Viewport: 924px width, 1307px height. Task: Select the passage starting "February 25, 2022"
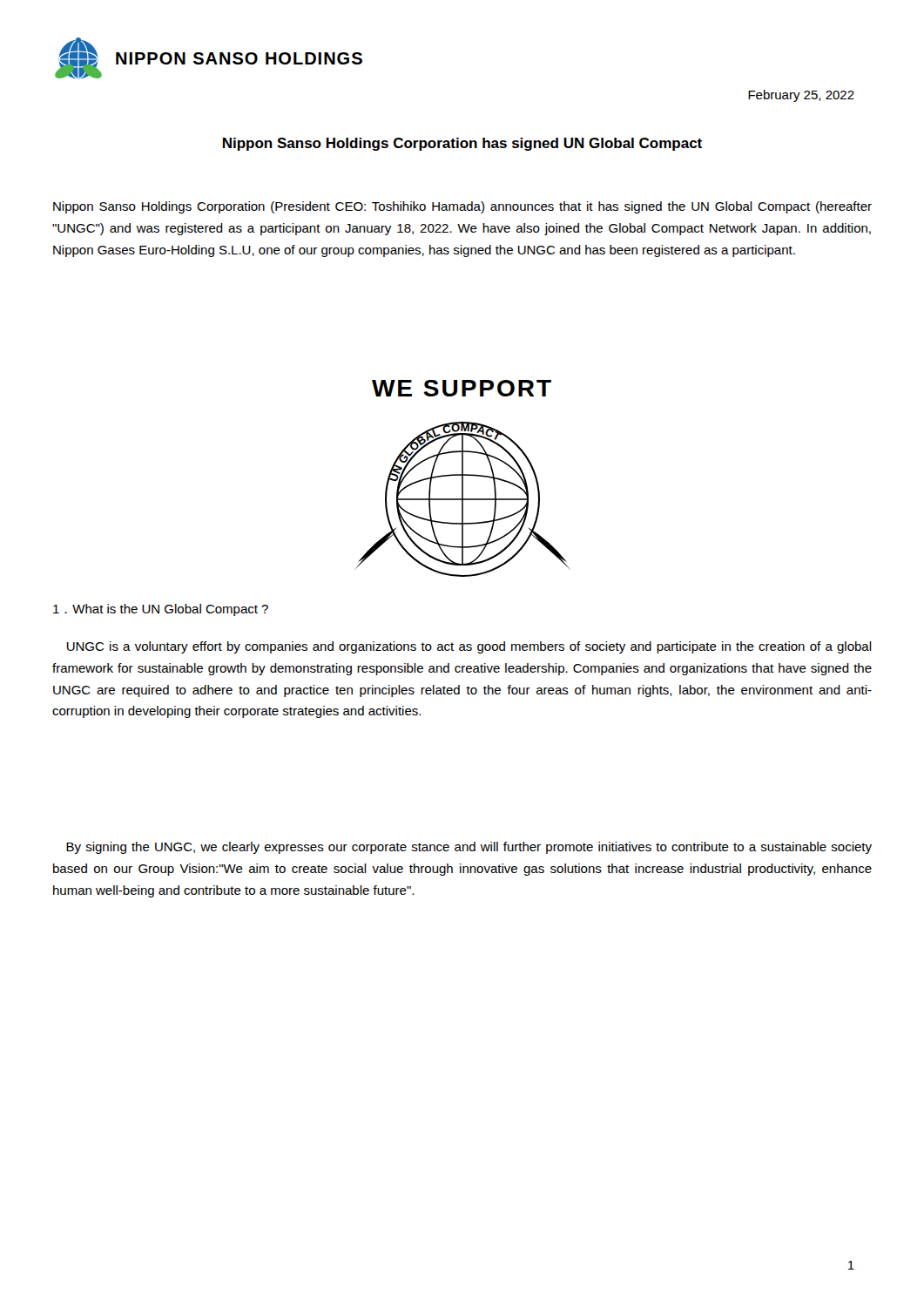[x=801, y=95]
